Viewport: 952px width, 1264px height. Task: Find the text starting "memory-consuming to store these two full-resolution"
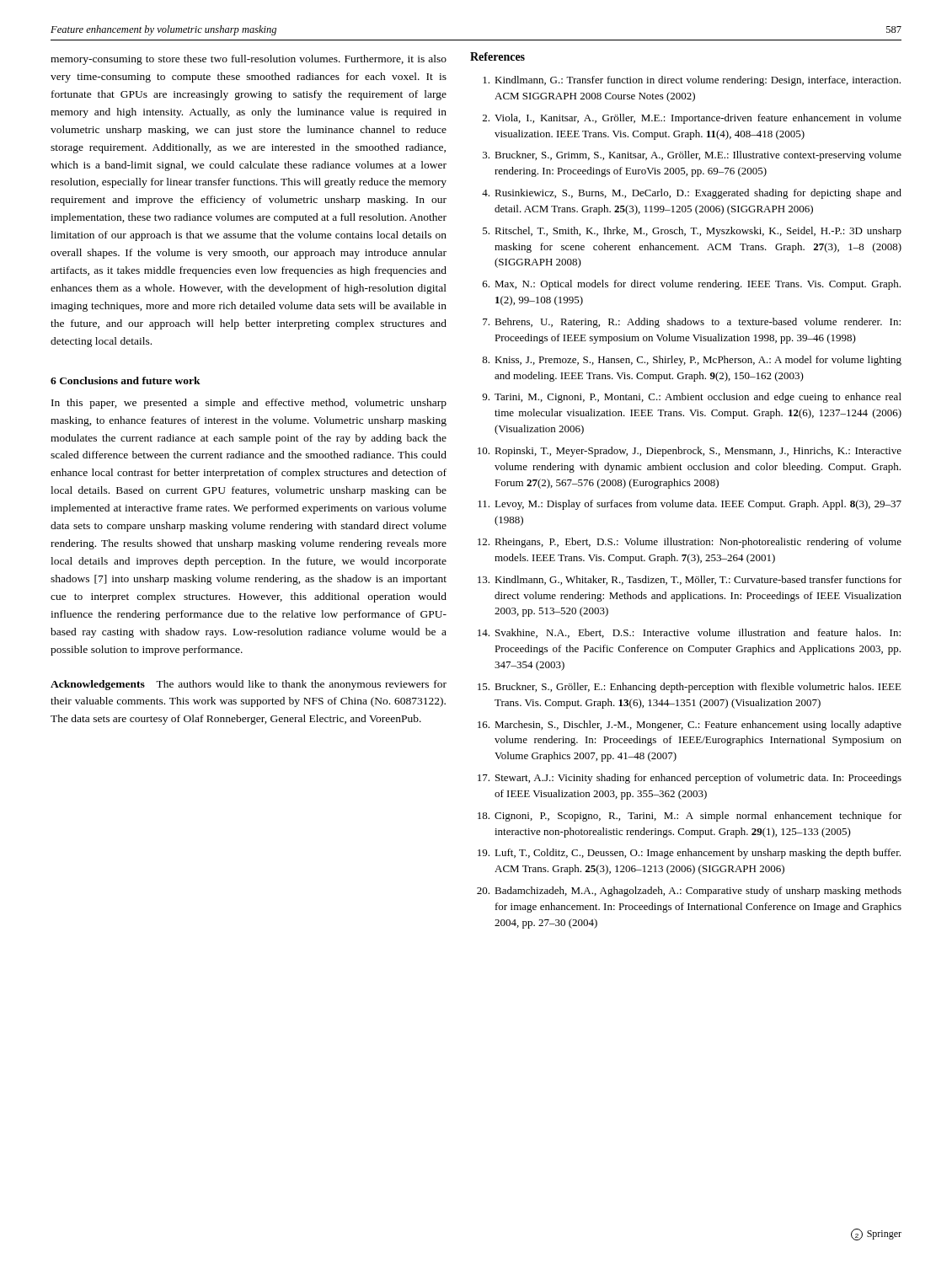point(249,200)
